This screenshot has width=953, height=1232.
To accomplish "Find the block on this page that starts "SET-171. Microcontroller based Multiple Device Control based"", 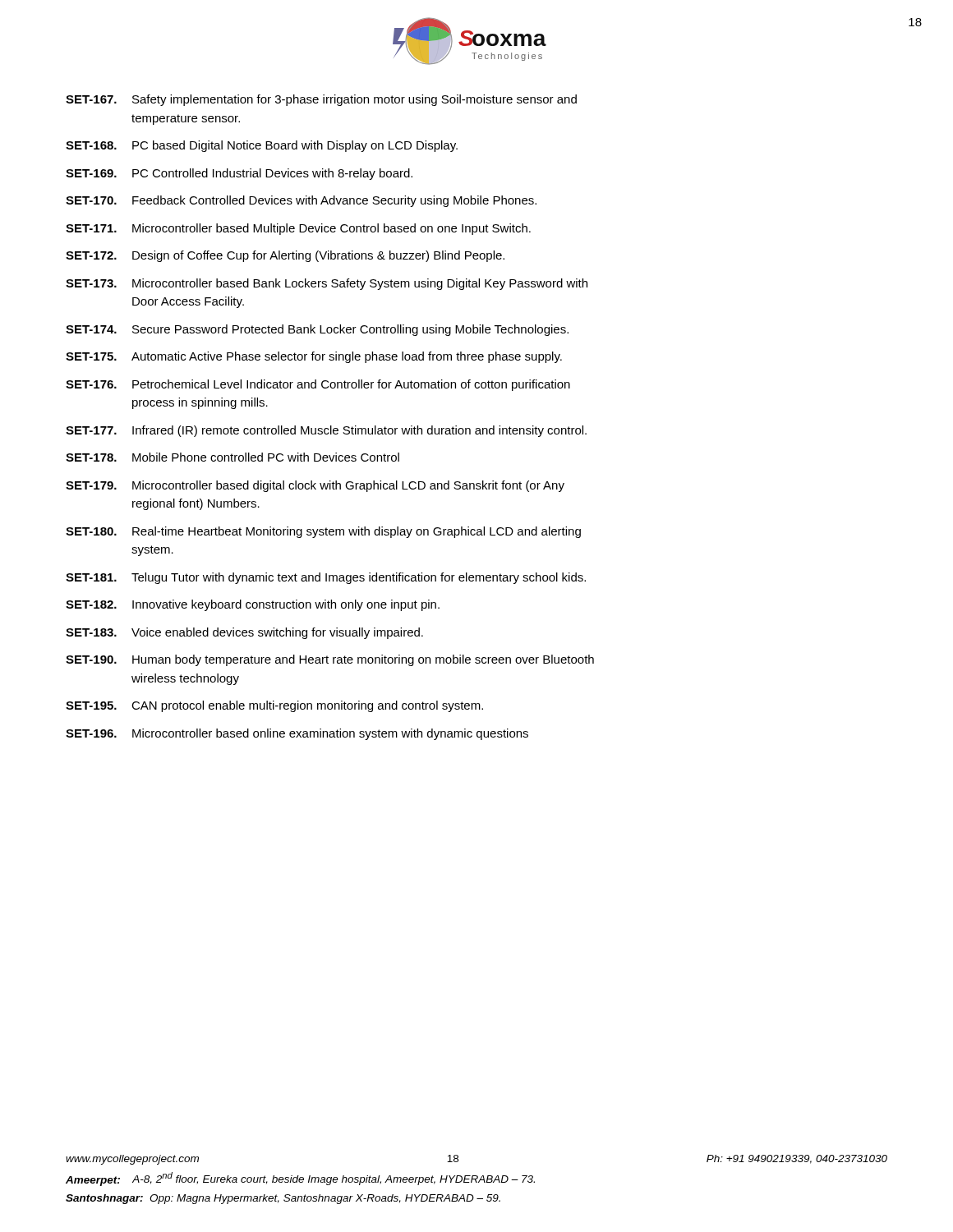I will [x=299, y=228].
